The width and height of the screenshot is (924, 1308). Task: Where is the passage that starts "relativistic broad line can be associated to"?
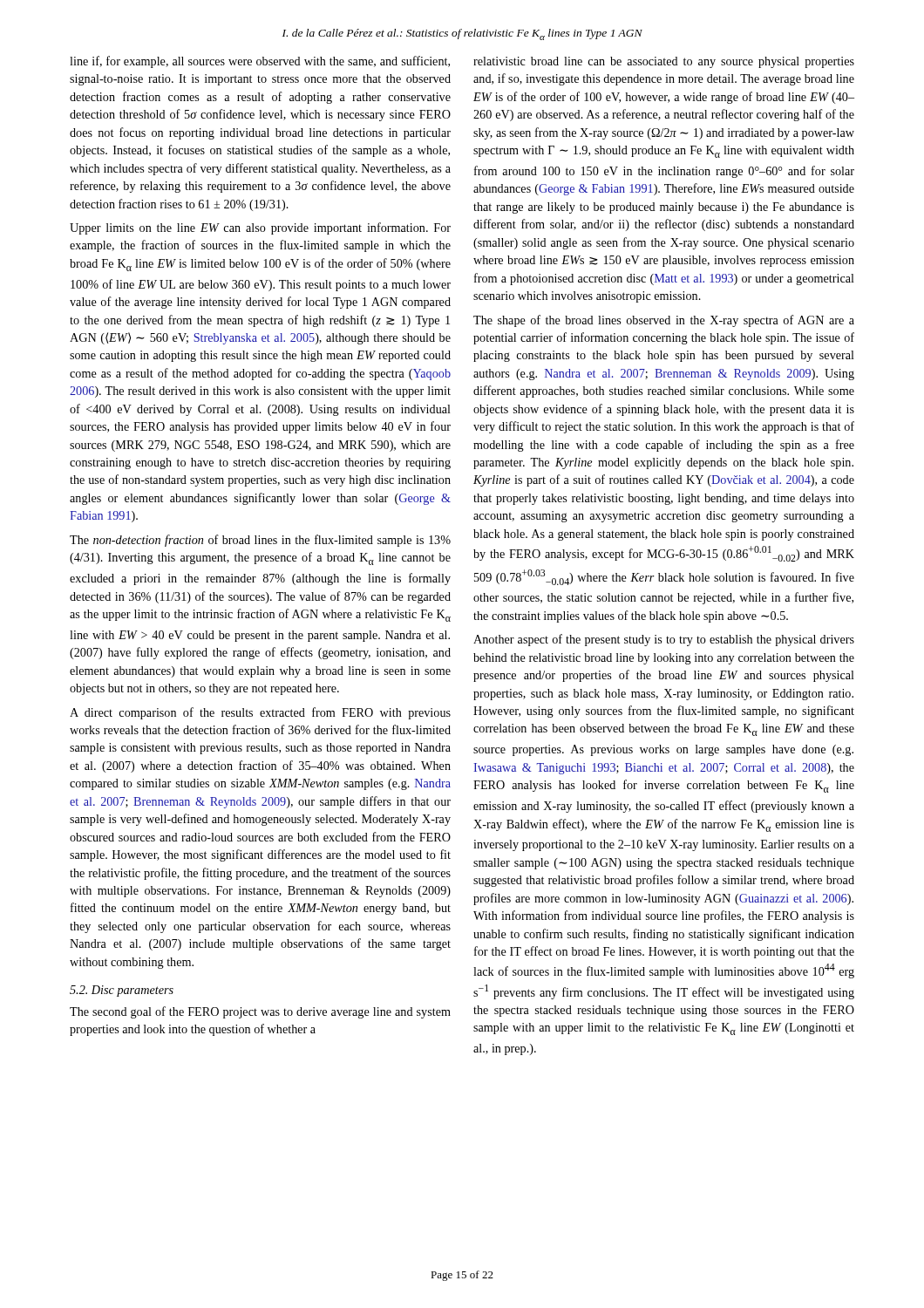[664, 179]
